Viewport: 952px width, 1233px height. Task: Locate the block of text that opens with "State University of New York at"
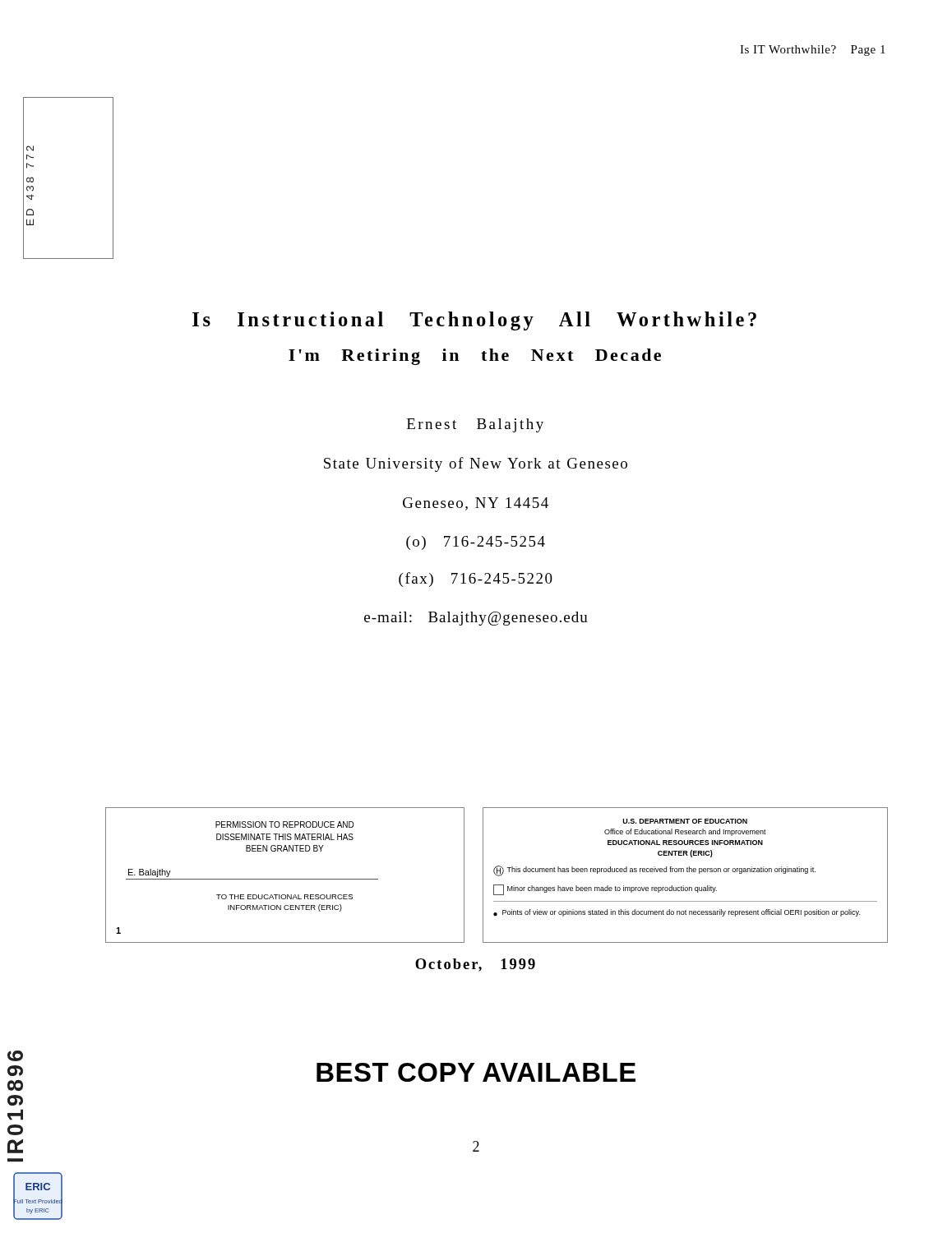[476, 463]
